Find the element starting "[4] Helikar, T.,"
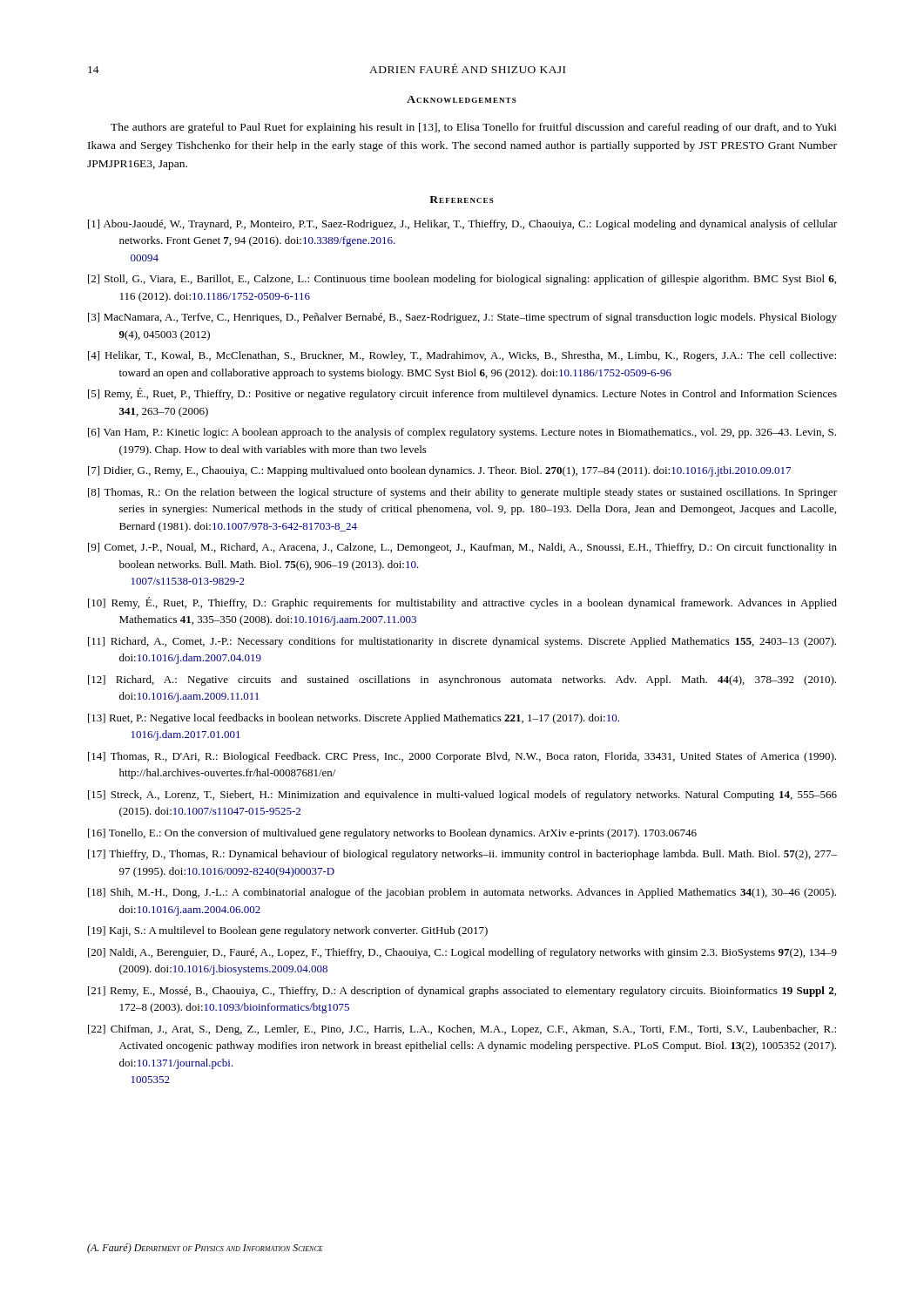 [462, 364]
